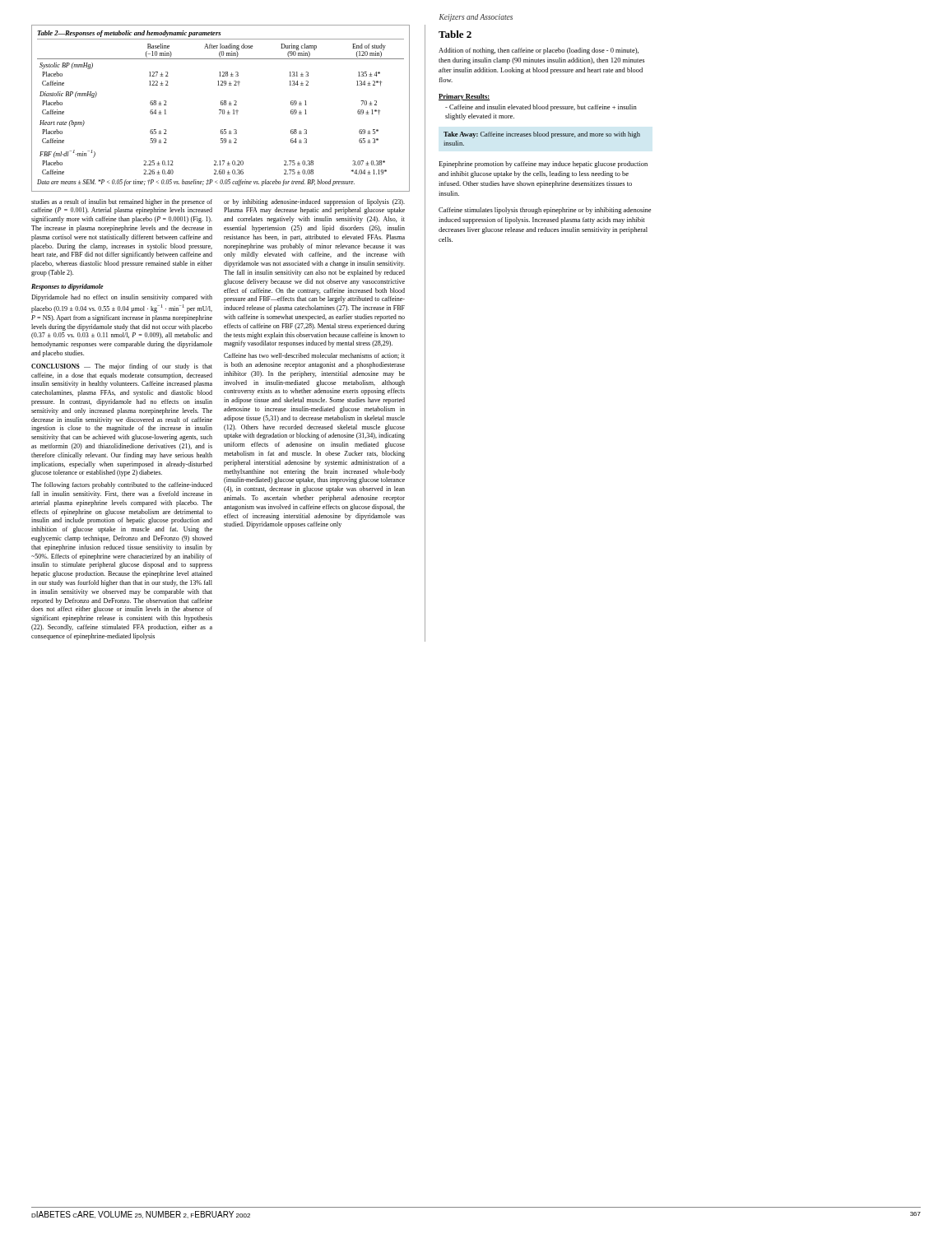Click on the list item with the text "Caffeine and insulin elevated"

tap(541, 111)
